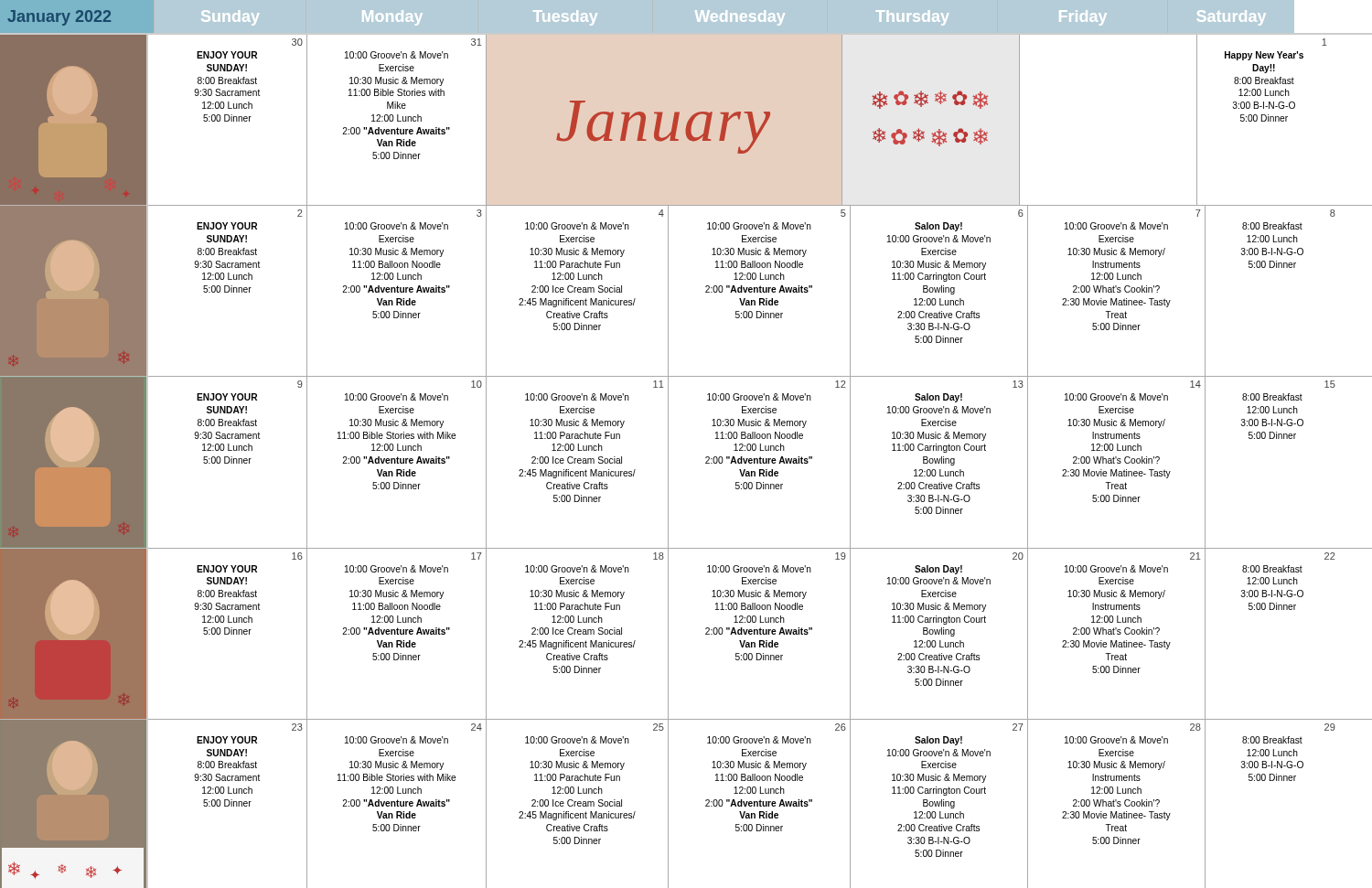Image resolution: width=1372 pixels, height=888 pixels.
Task: Select the table that reads "16 ENJOY YOUR"
Action: coord(760,634)
